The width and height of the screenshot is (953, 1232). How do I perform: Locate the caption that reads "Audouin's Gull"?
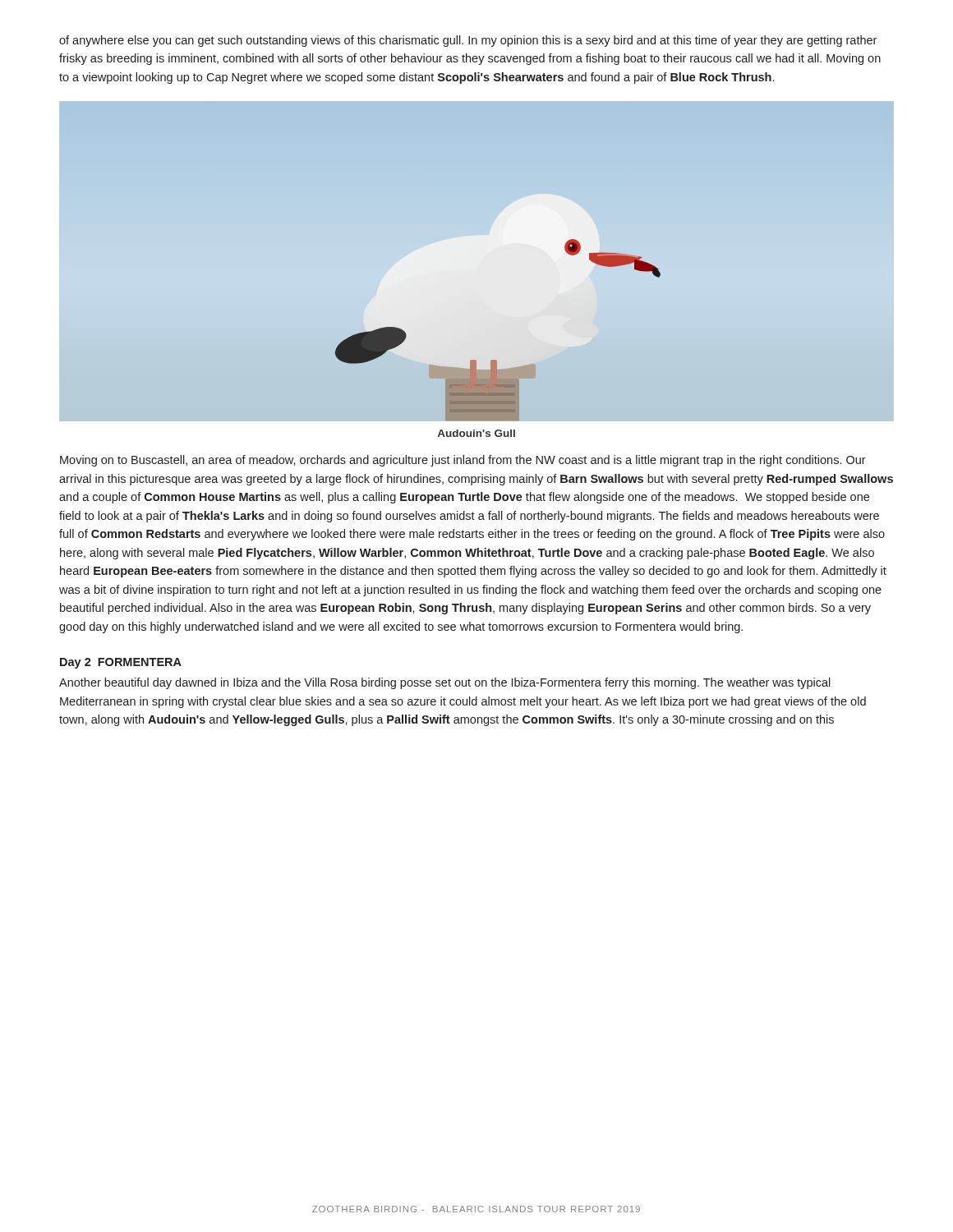pos(476,434)
